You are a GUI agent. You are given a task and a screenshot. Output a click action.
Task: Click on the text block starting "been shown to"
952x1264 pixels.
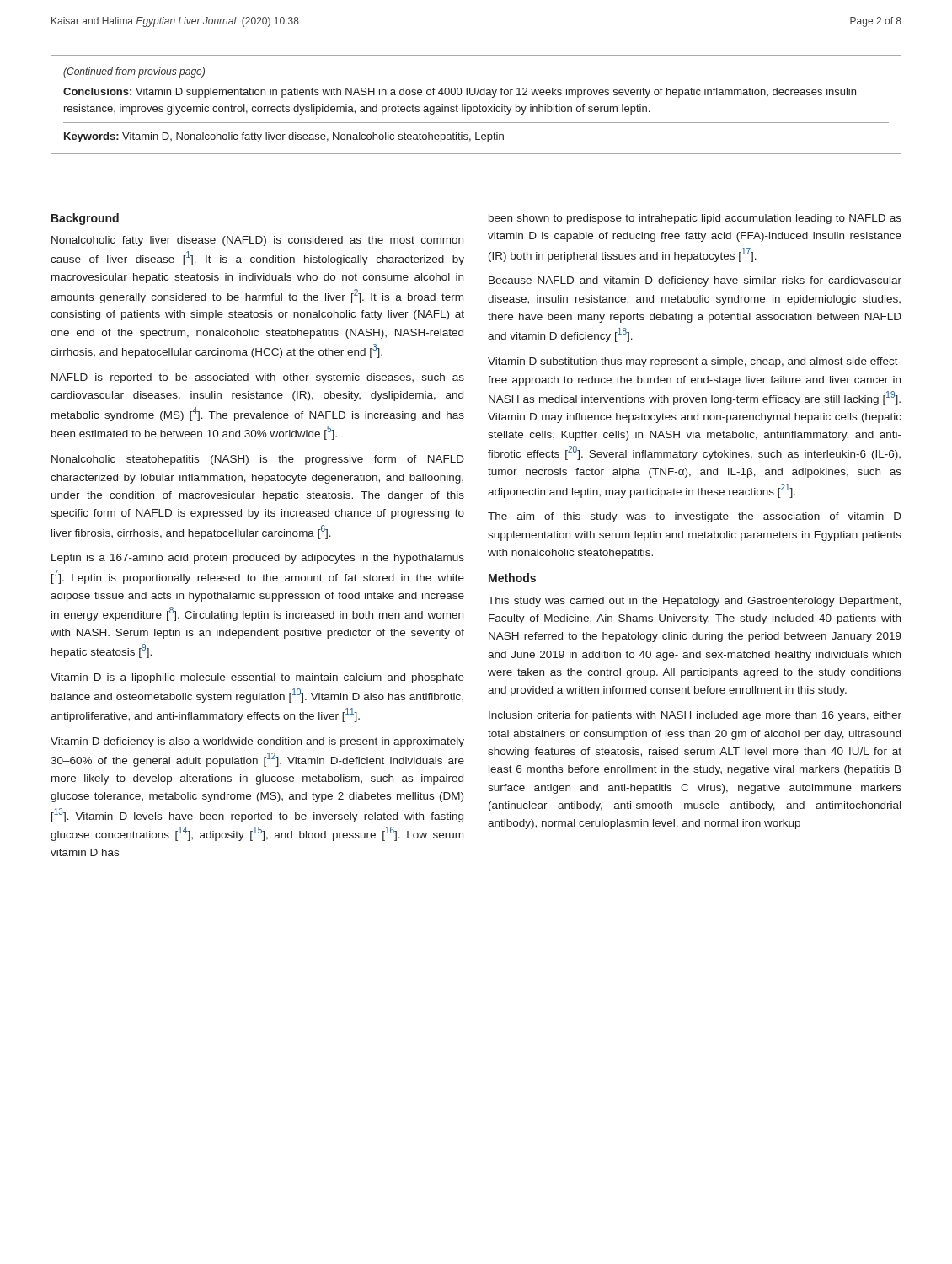click(695, 237)
